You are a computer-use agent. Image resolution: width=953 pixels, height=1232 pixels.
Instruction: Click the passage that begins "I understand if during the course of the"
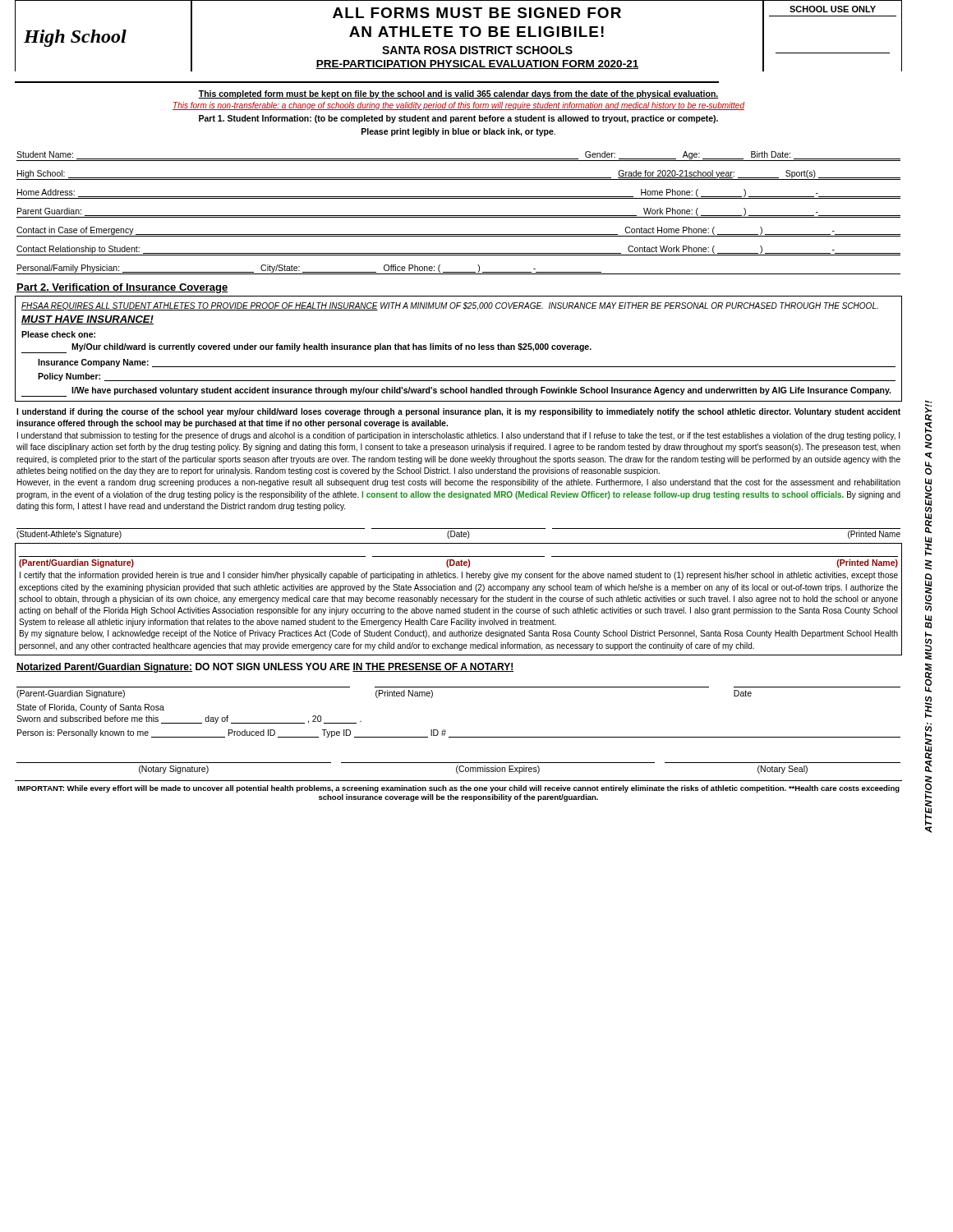tap(458, 459)
